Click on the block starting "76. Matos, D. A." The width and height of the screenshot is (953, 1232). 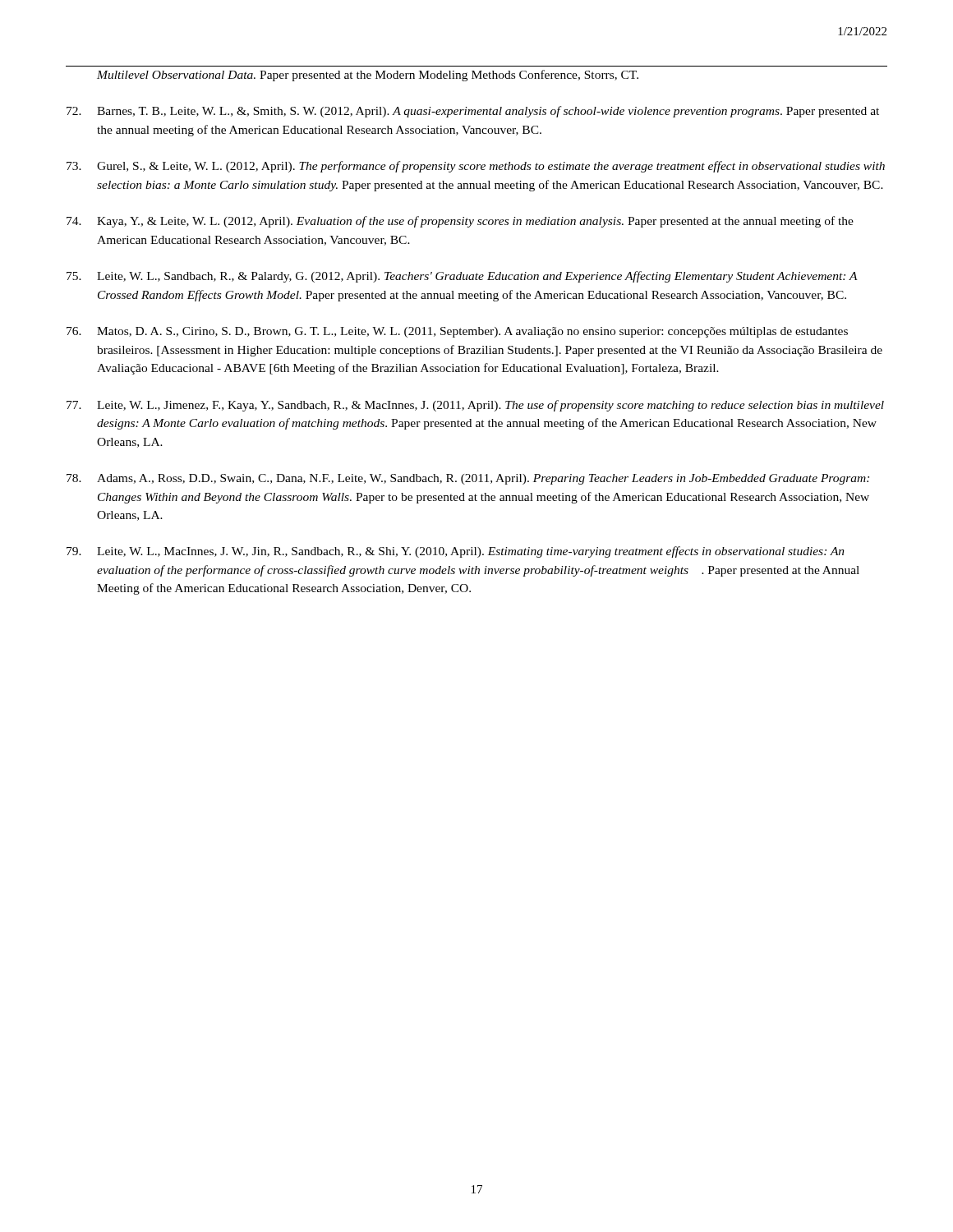point(476,350)
